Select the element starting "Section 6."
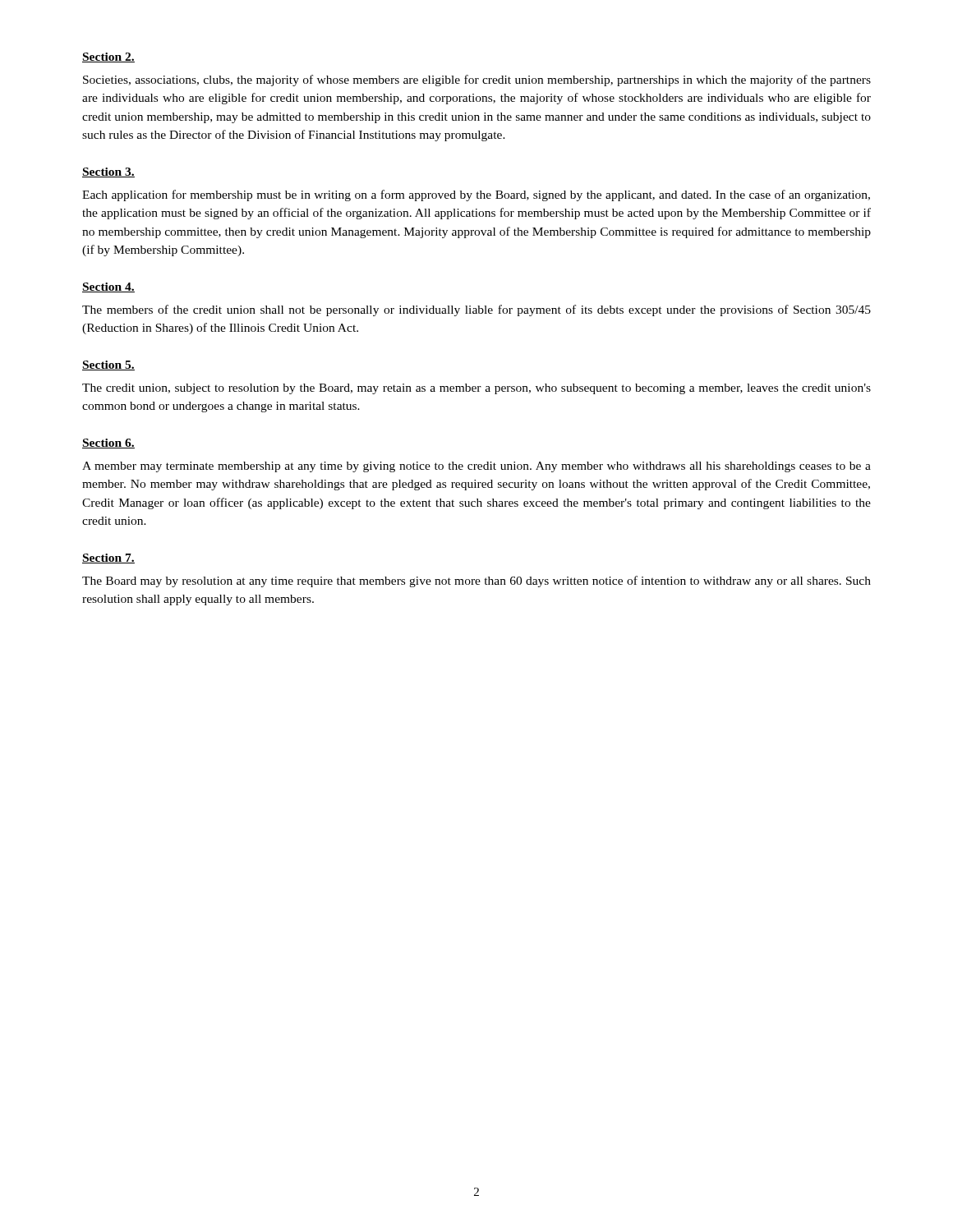The height and width of the screenshot is (1232, 953). (x=108, y=442)
